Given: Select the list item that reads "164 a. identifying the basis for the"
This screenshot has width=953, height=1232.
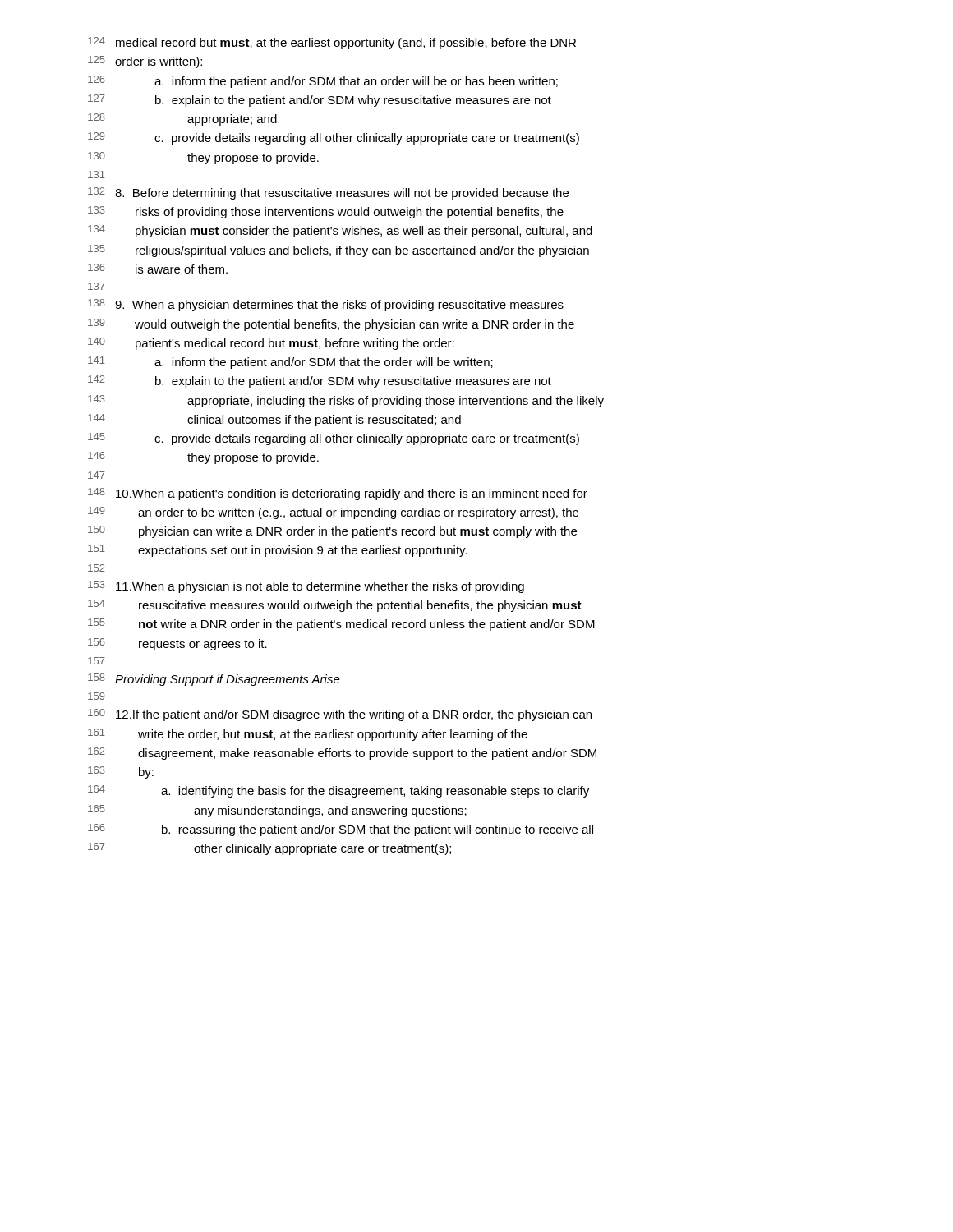Looking at the screenshot, I should point(476,791).
